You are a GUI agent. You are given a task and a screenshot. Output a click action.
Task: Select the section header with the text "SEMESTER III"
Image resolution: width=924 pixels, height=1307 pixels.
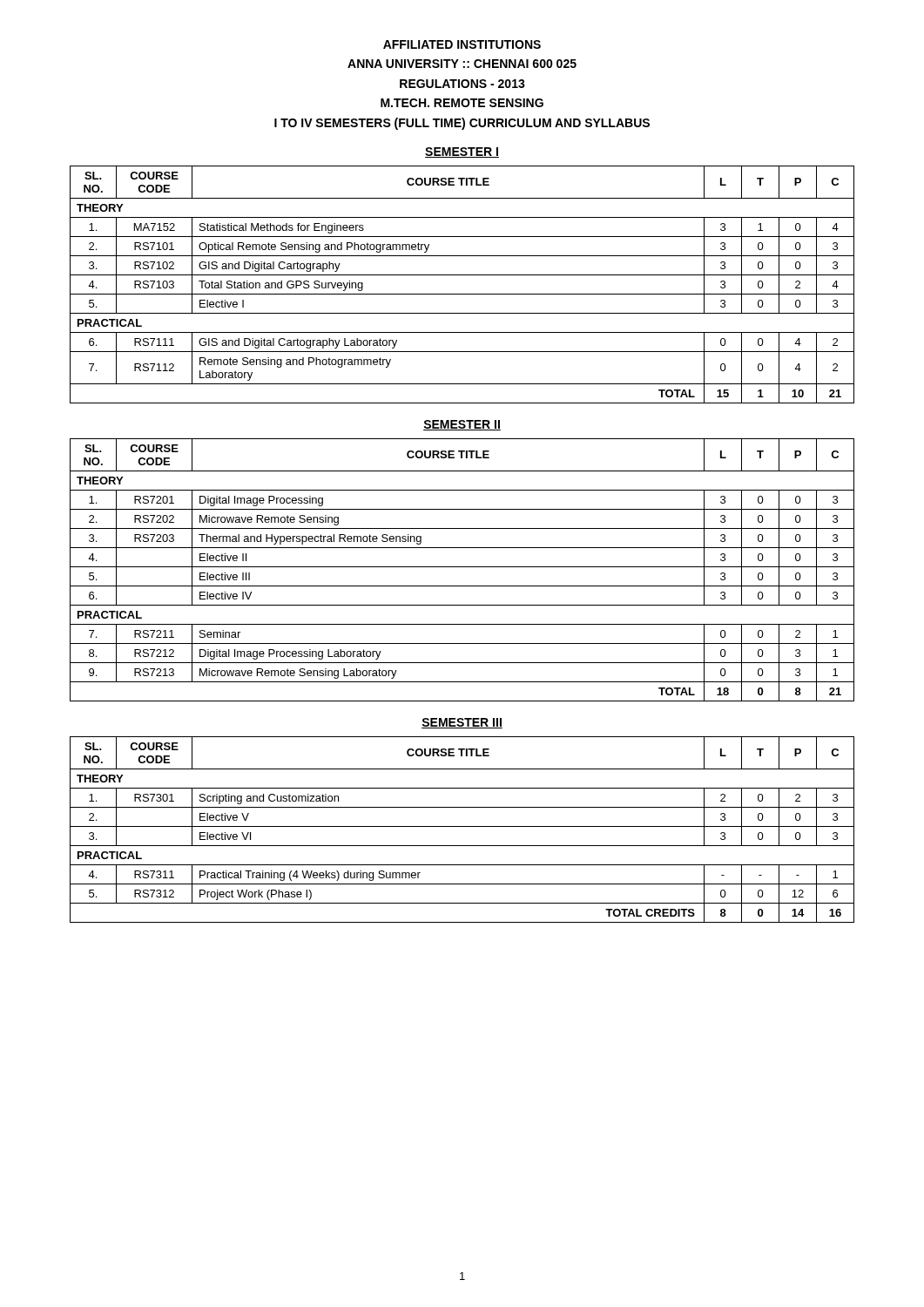(462, 722)
